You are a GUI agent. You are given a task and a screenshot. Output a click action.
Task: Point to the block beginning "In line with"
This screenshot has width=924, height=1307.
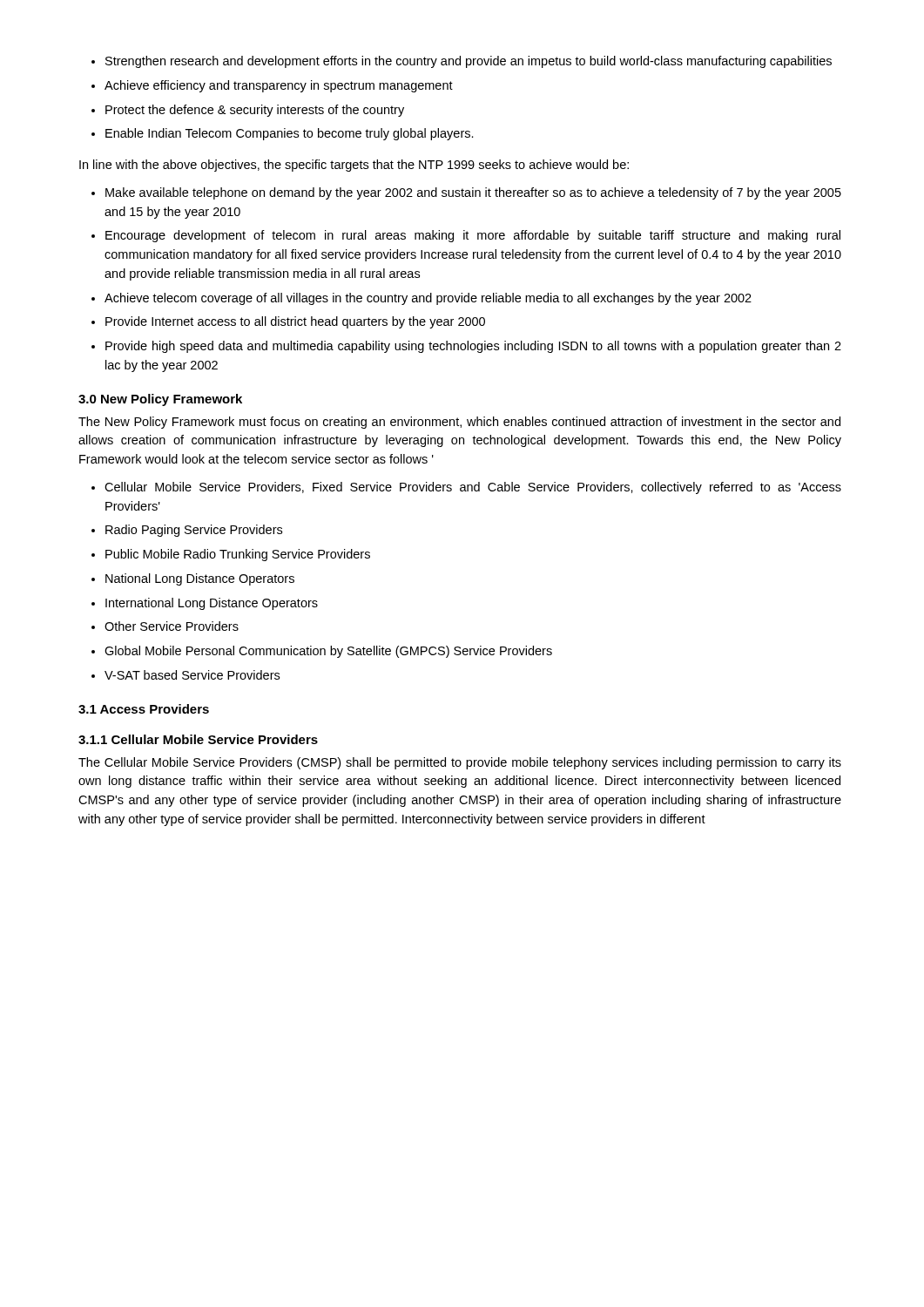(x=460, y=165)
